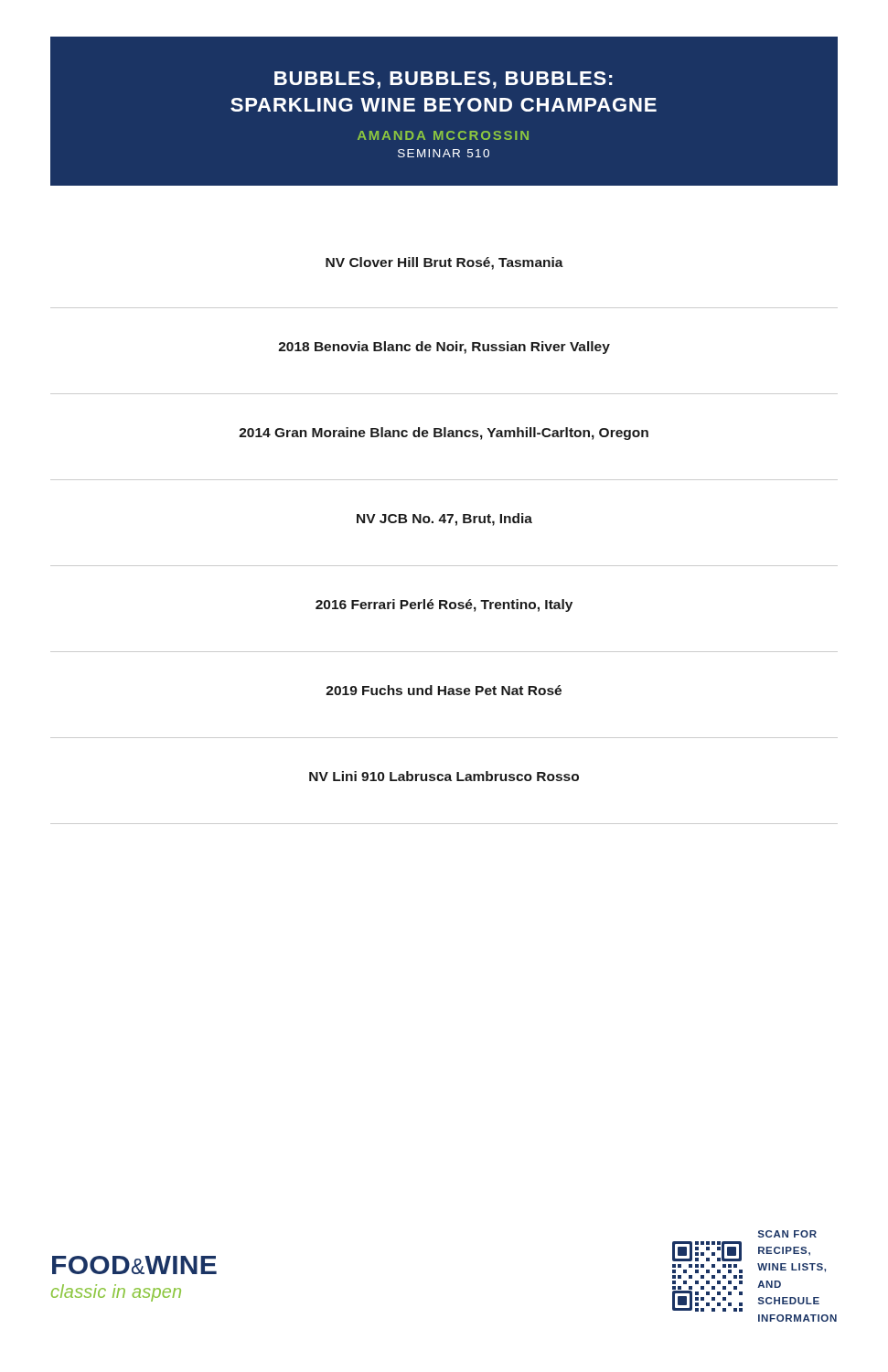The image size is (888, 1372).
Task: Click where it says "2019 Fuchs und Hase Pet Nat Rosé"
Action: coord(444,690)
